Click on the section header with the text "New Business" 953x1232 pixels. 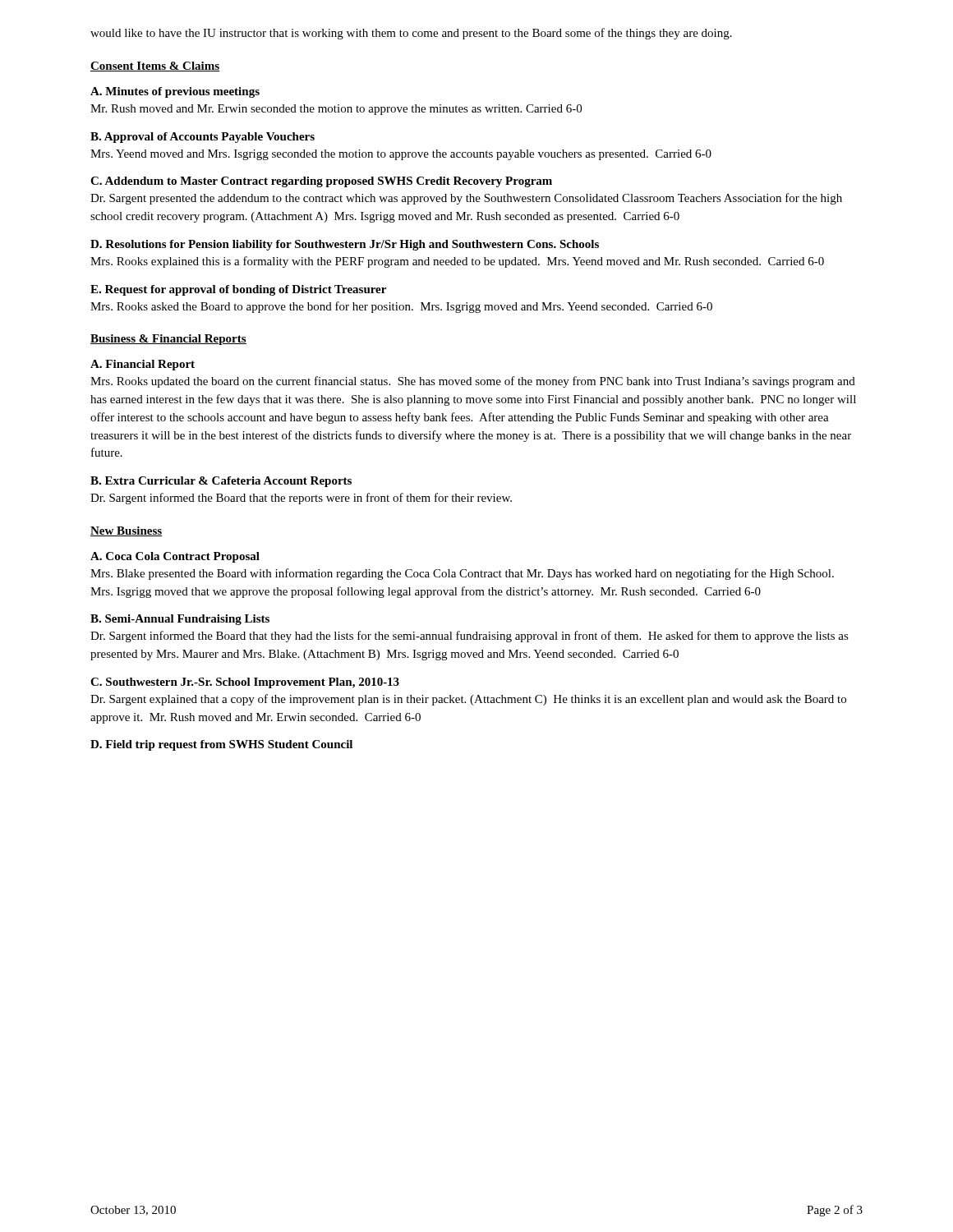pyautogui.click(x=126, y=530)
